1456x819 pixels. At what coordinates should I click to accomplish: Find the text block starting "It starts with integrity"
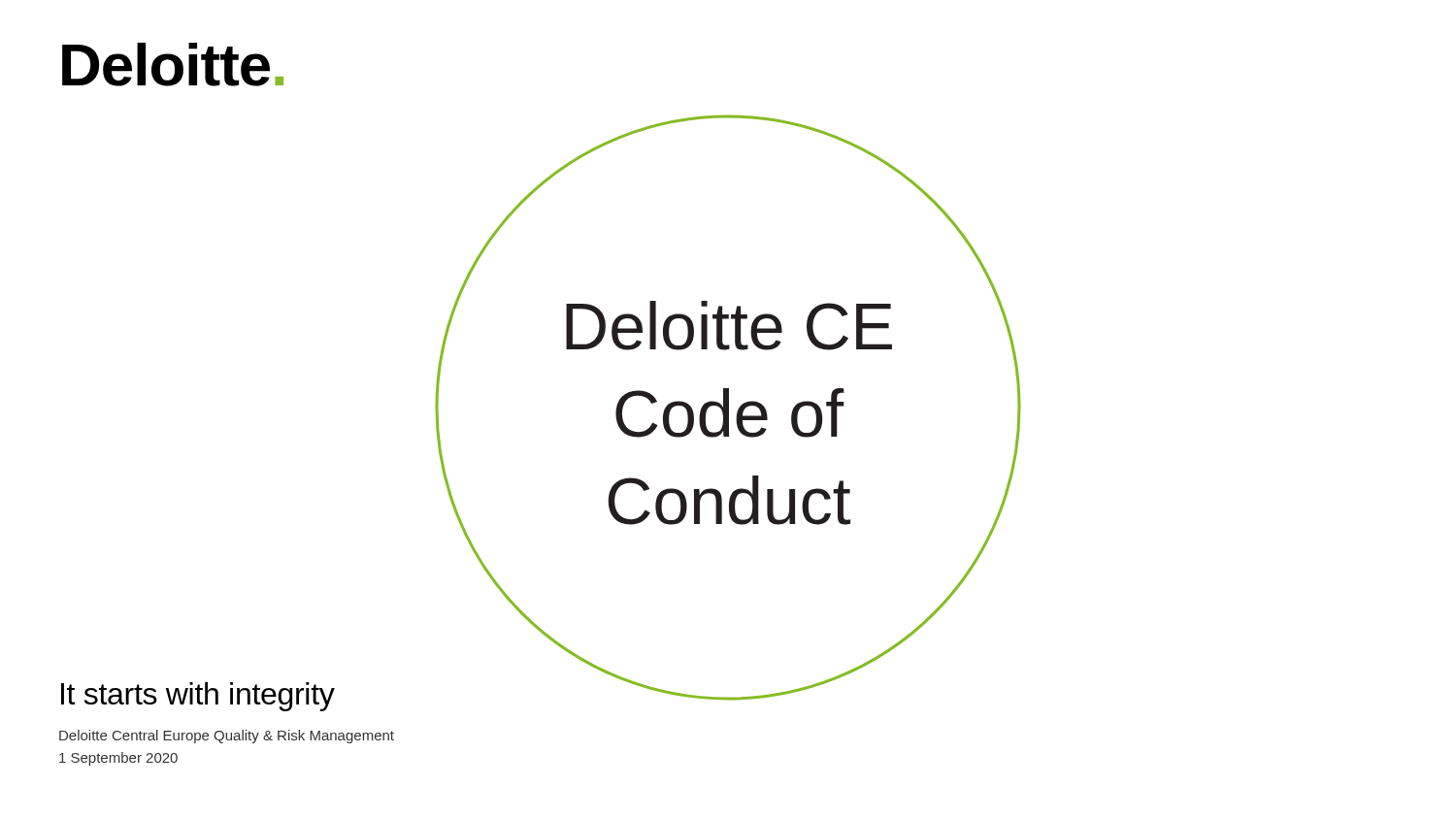point(196,694)
